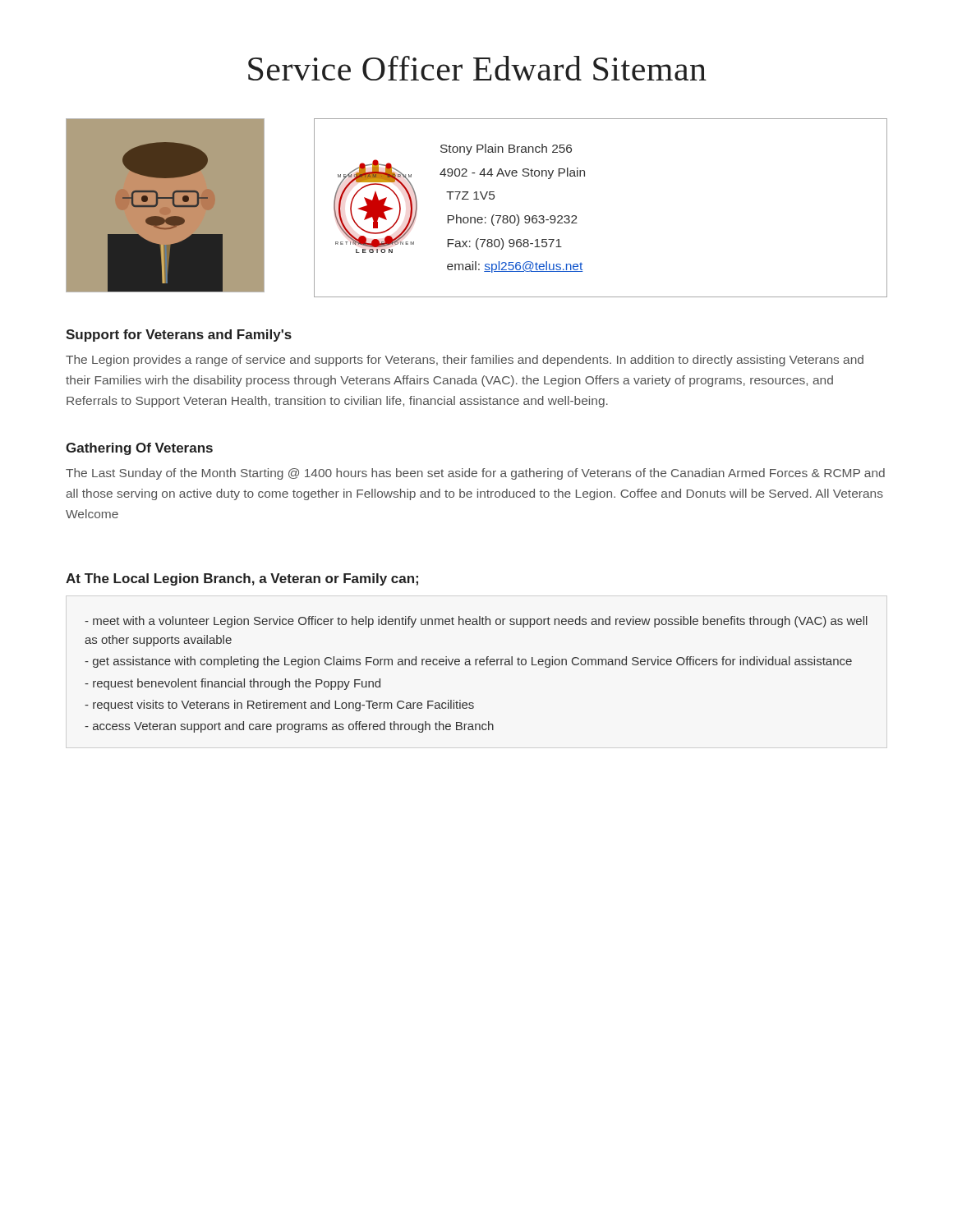Click on the element starting "meet with a volunteer Legion"
Image resolution: width=953 pixels, height=1232 pixels.
click(x=476, y=630)
